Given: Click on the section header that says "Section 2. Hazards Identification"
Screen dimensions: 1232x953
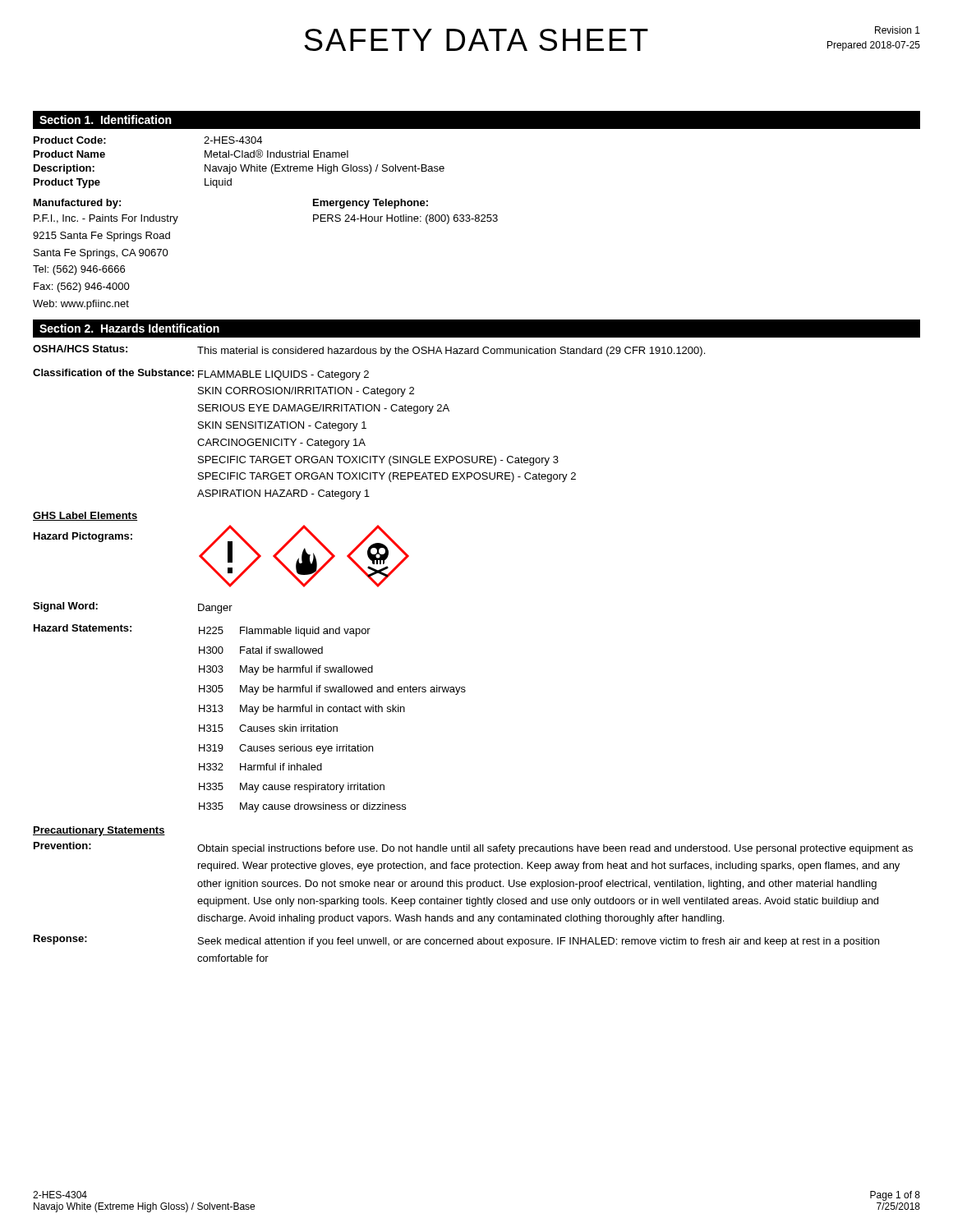Looking at the screenshot, I should (x=130, y=328).
